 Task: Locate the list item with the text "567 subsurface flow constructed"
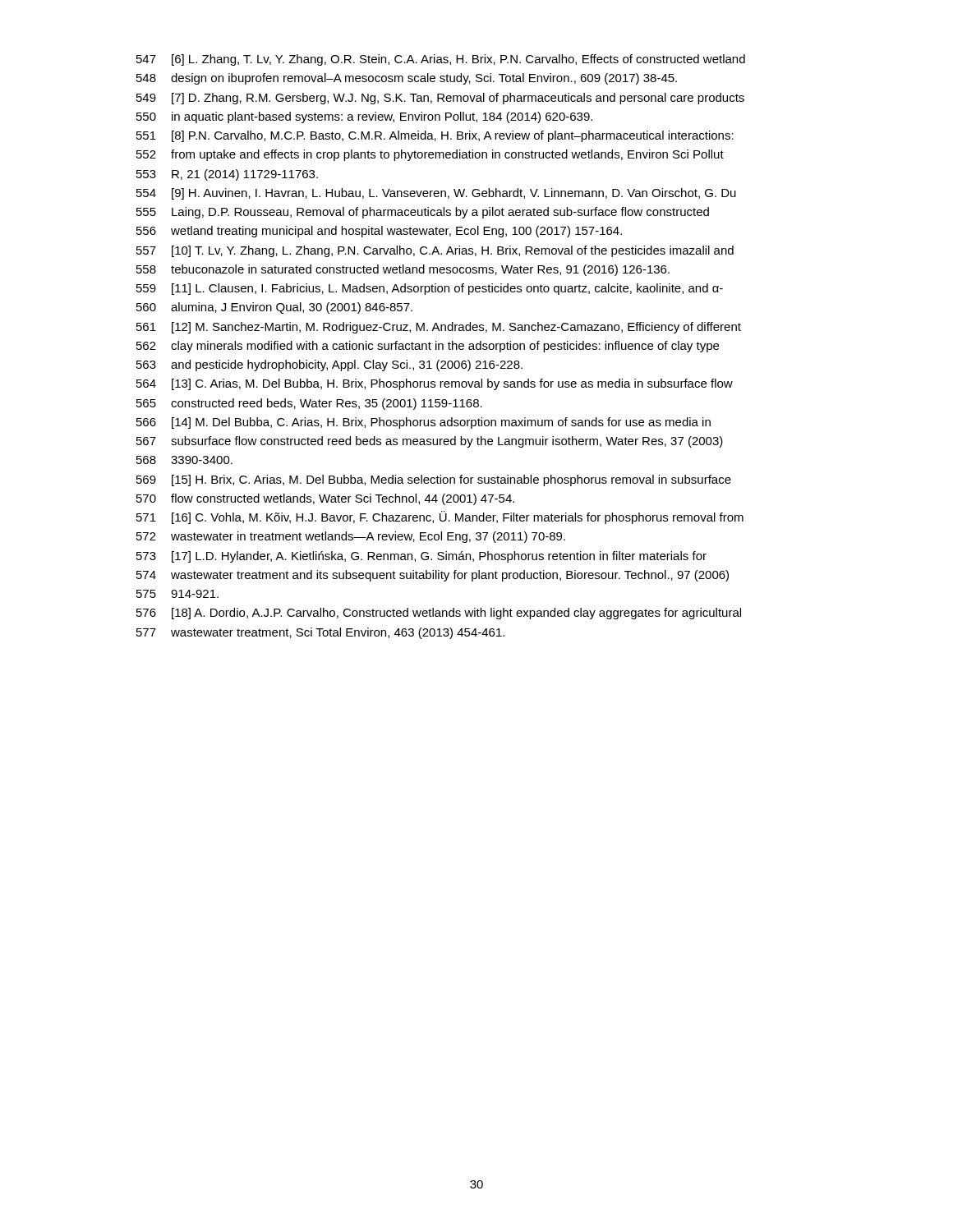click(476, 441)
